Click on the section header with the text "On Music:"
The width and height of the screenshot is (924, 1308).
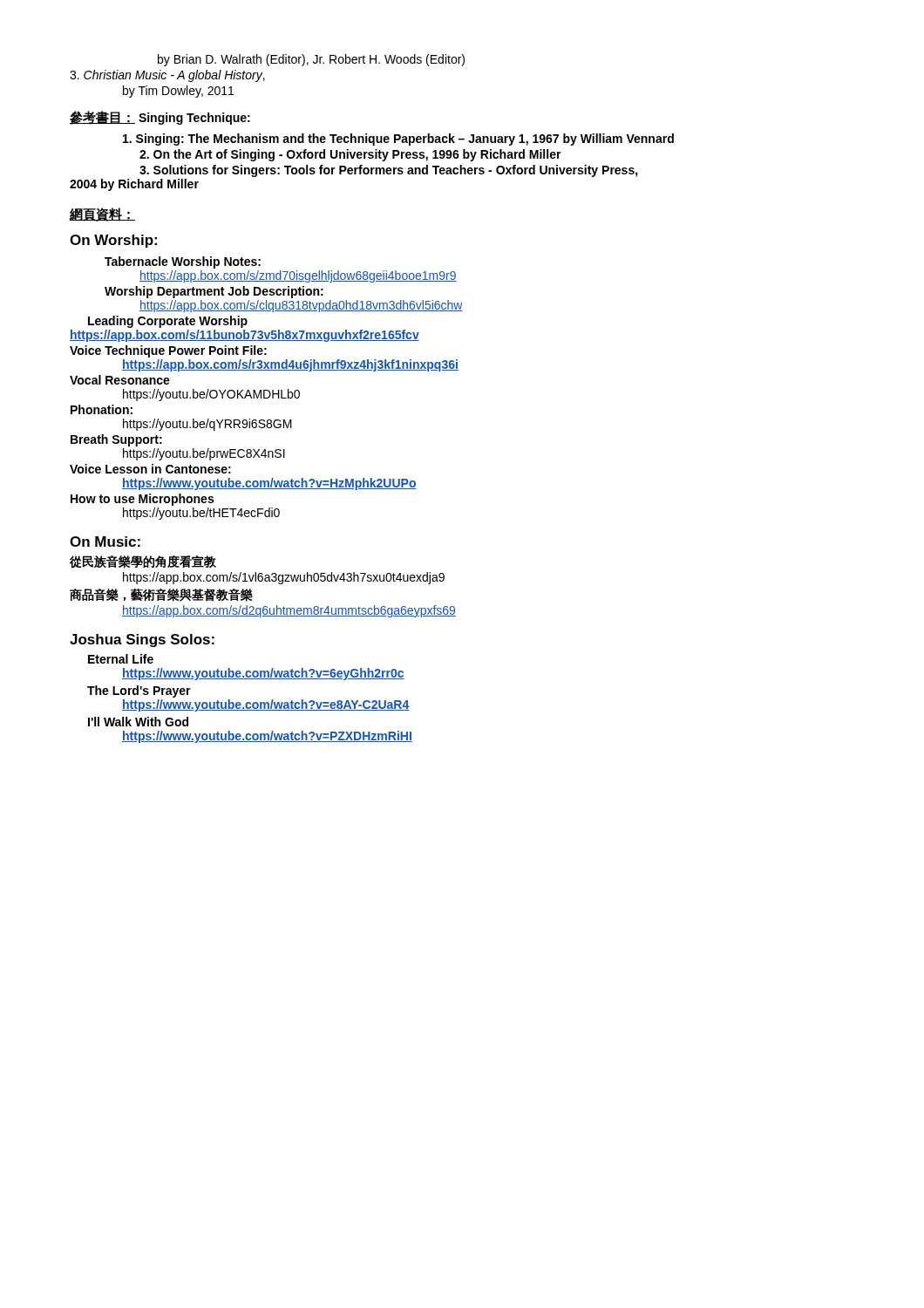point(106,542)
